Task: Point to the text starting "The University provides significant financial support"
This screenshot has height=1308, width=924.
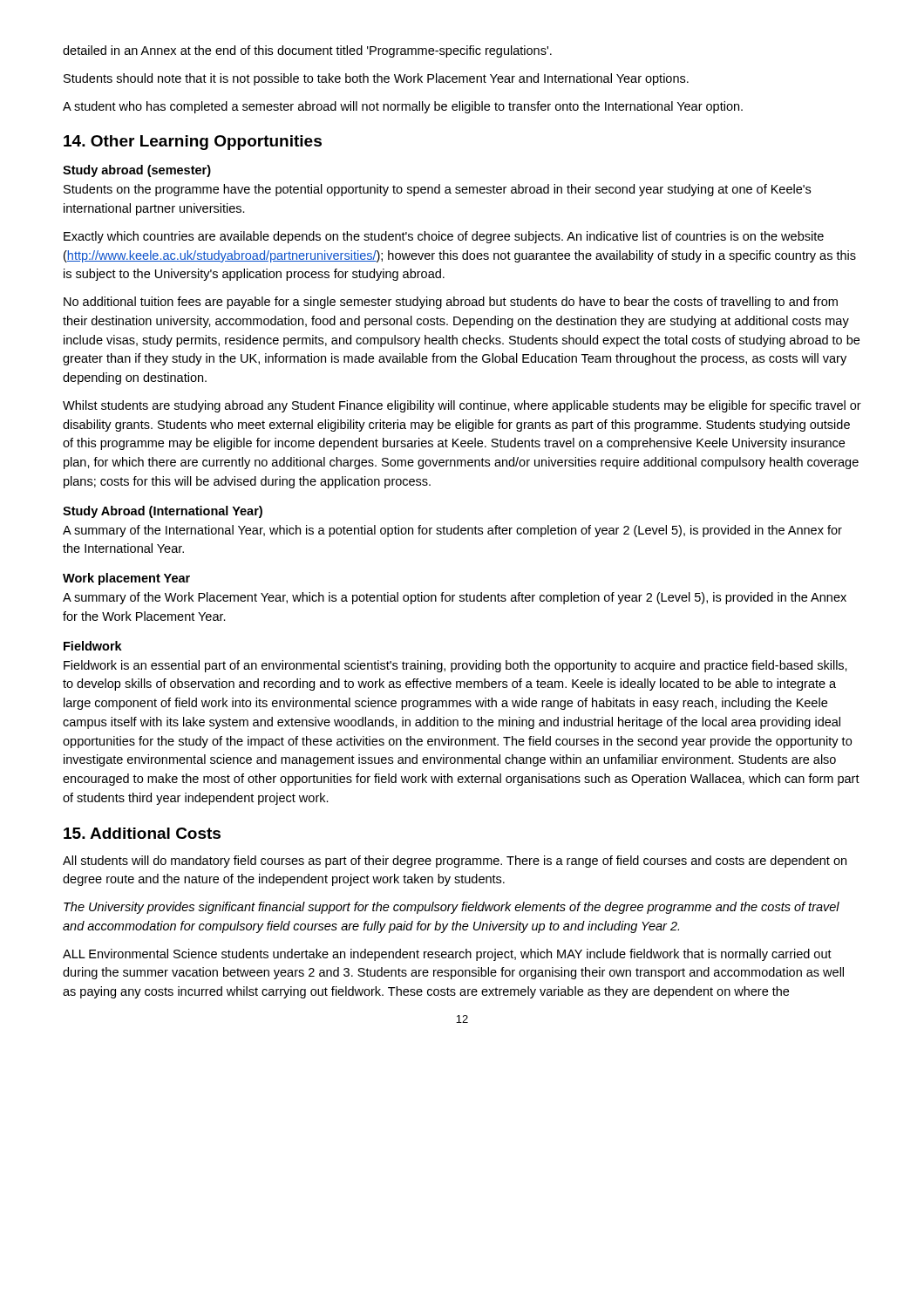Action: coord(462,917)
